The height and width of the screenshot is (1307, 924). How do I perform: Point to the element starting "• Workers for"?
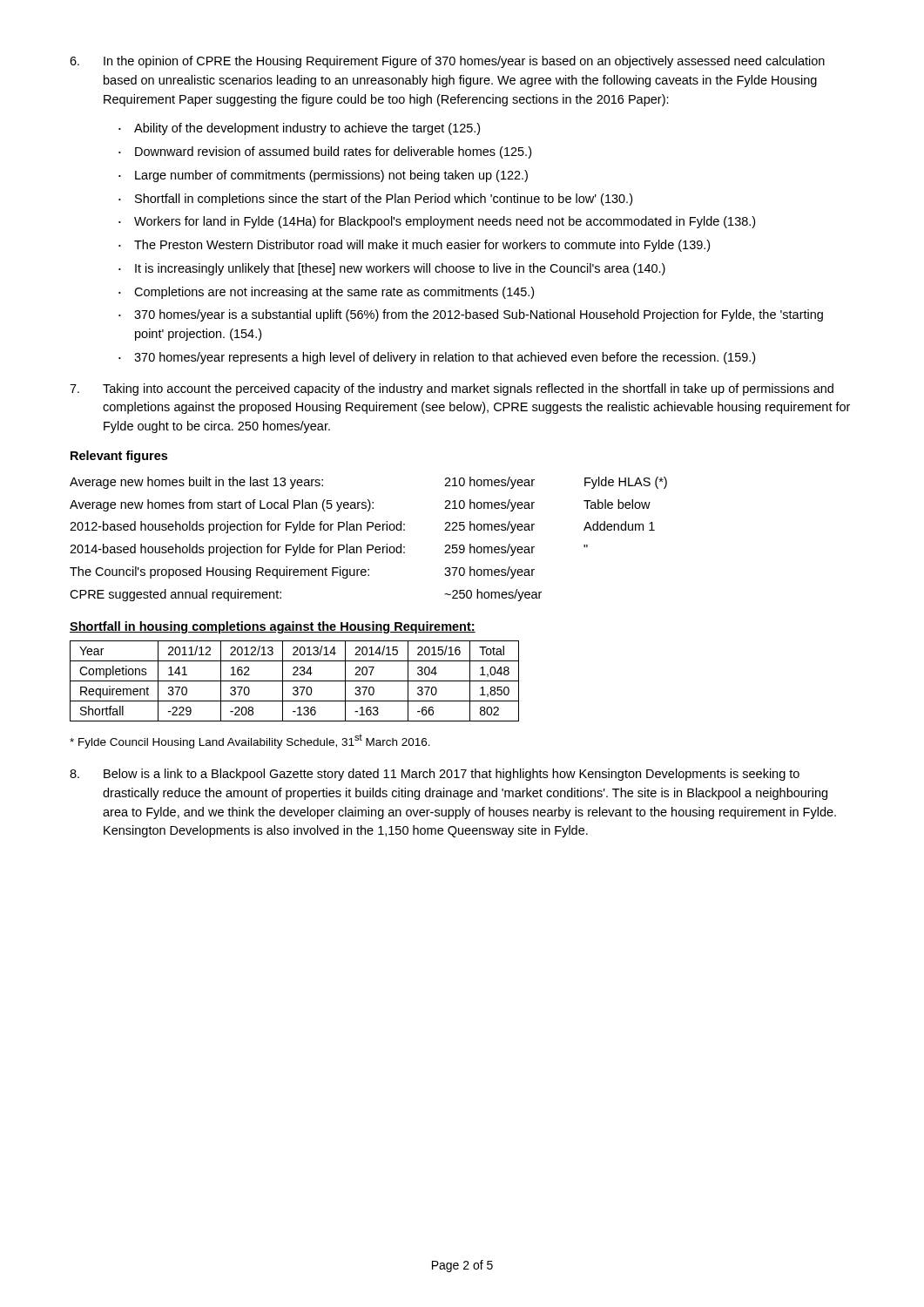(x=437, y=222)
